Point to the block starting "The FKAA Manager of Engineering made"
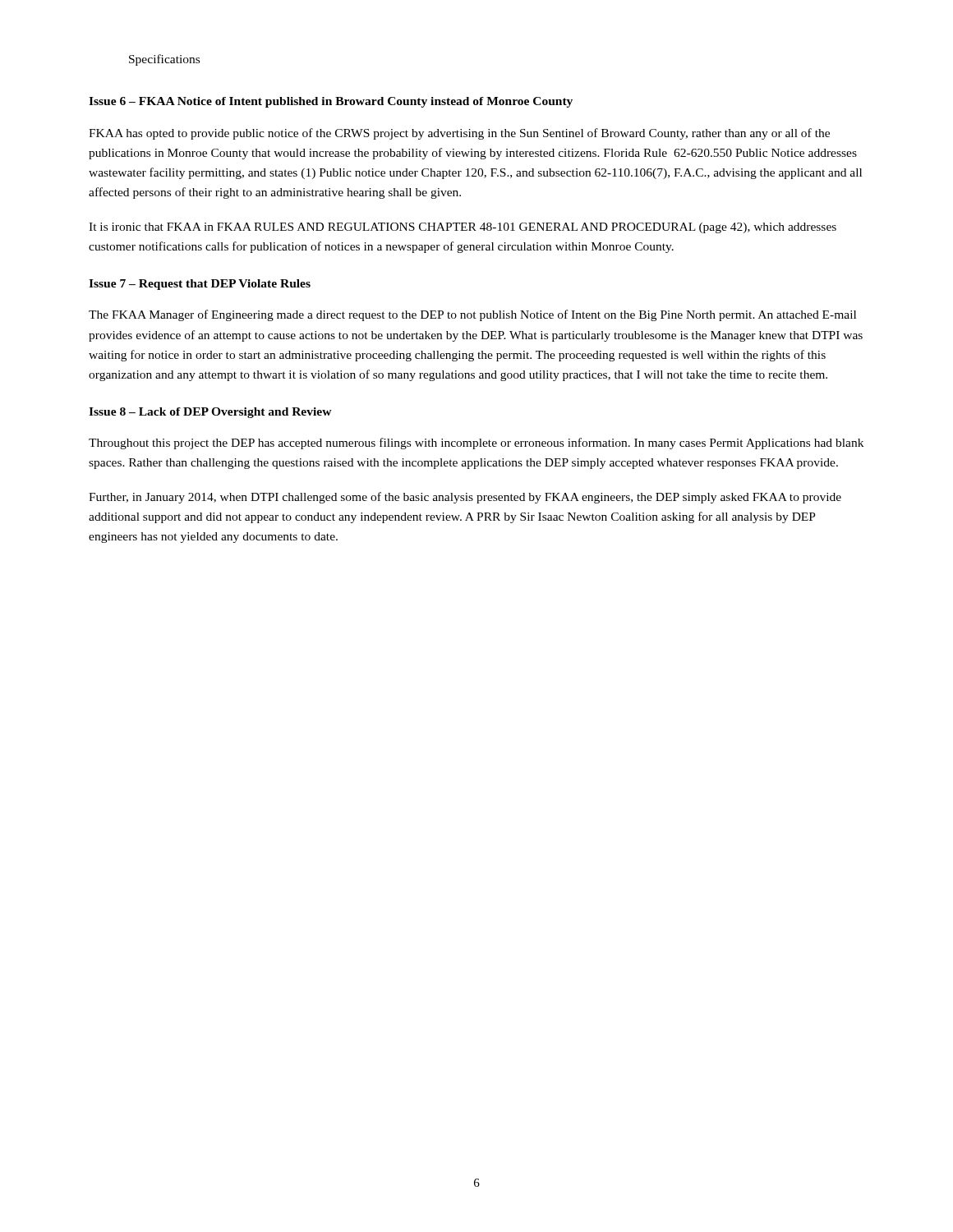 476,344
